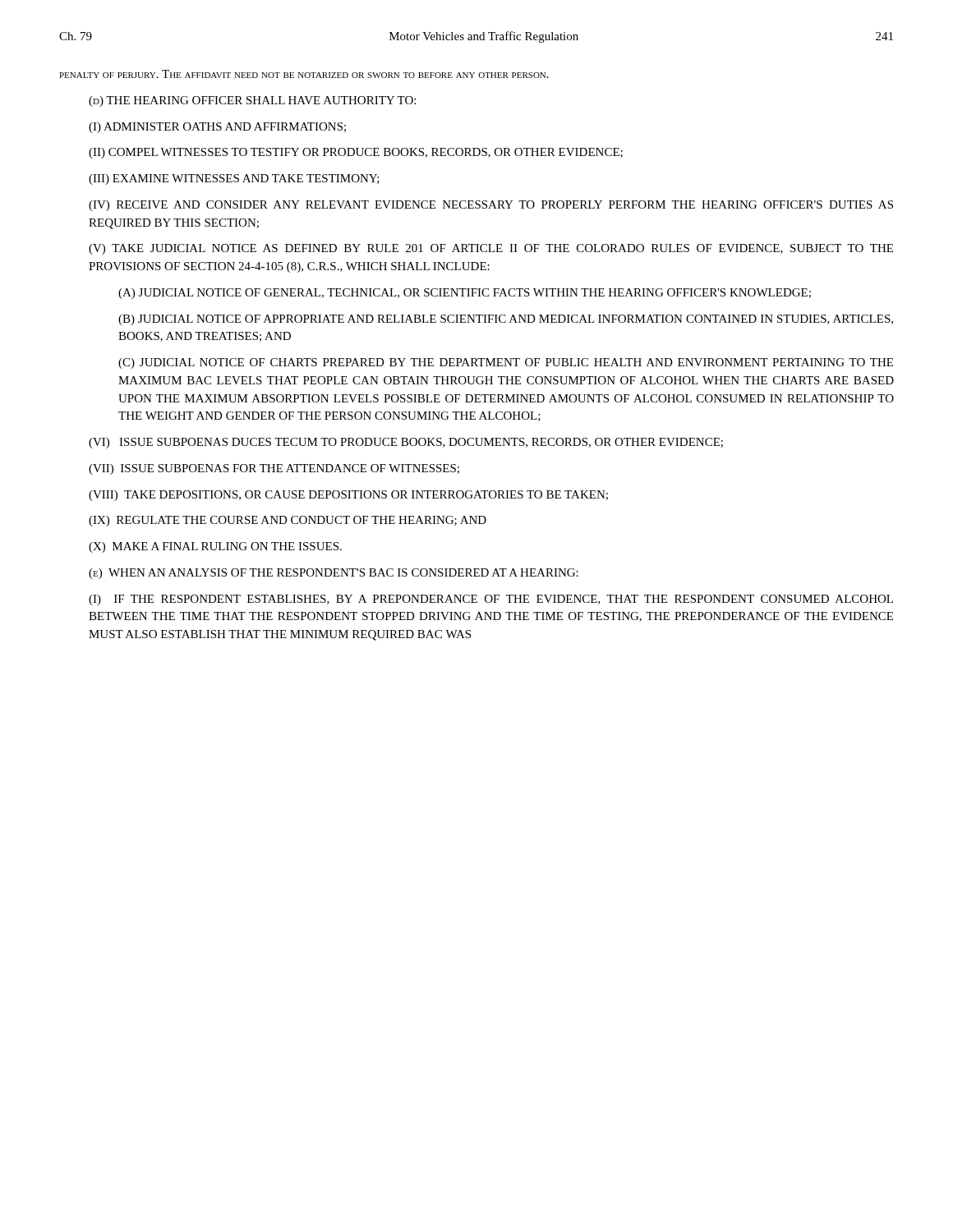The image size is (953, 1232).
Task: Find the passage starting "(I) If the respondent establishes,"
Action: 491,617
